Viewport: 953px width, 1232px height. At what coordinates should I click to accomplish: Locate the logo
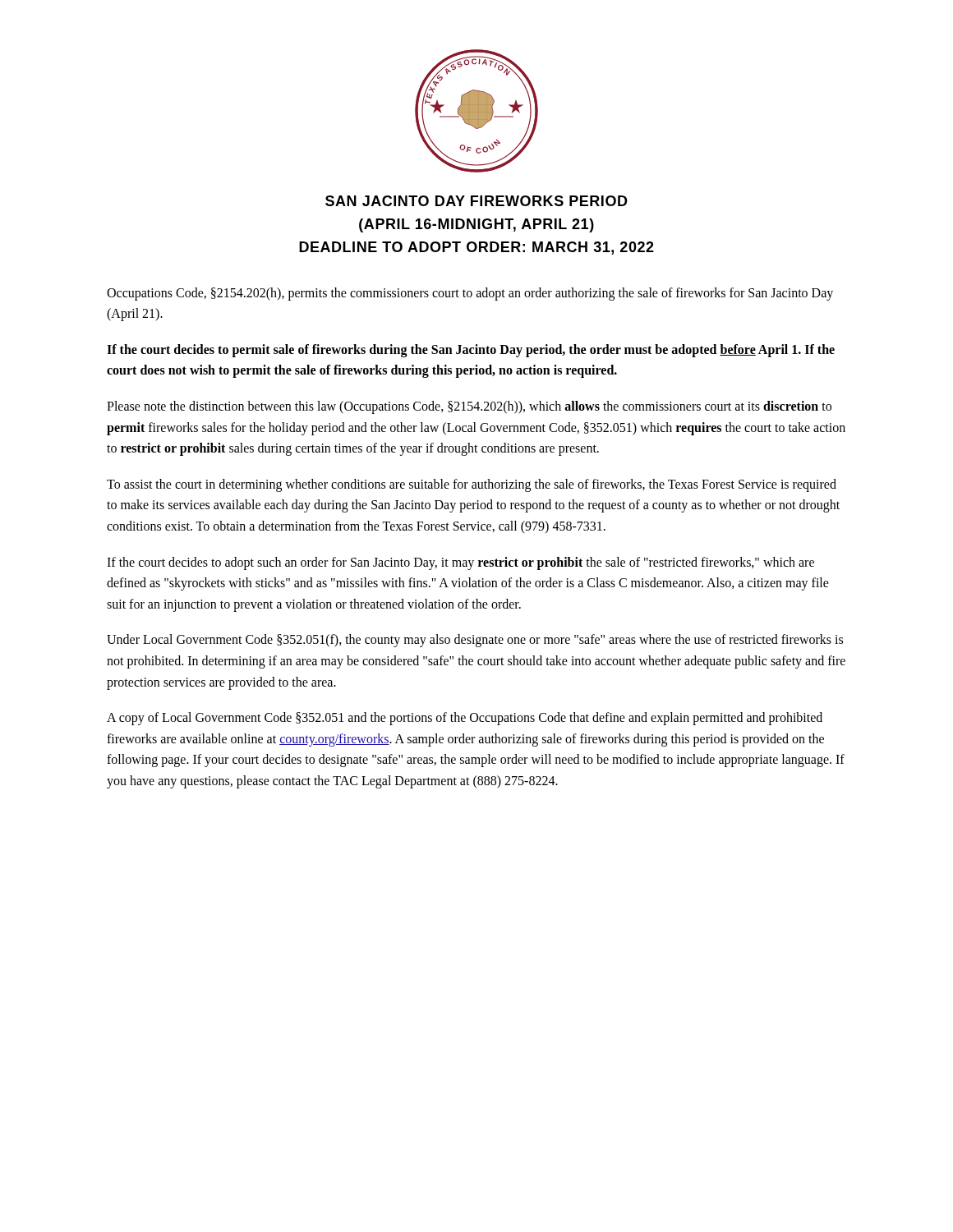pyautogui.click(x=476, y=113)
